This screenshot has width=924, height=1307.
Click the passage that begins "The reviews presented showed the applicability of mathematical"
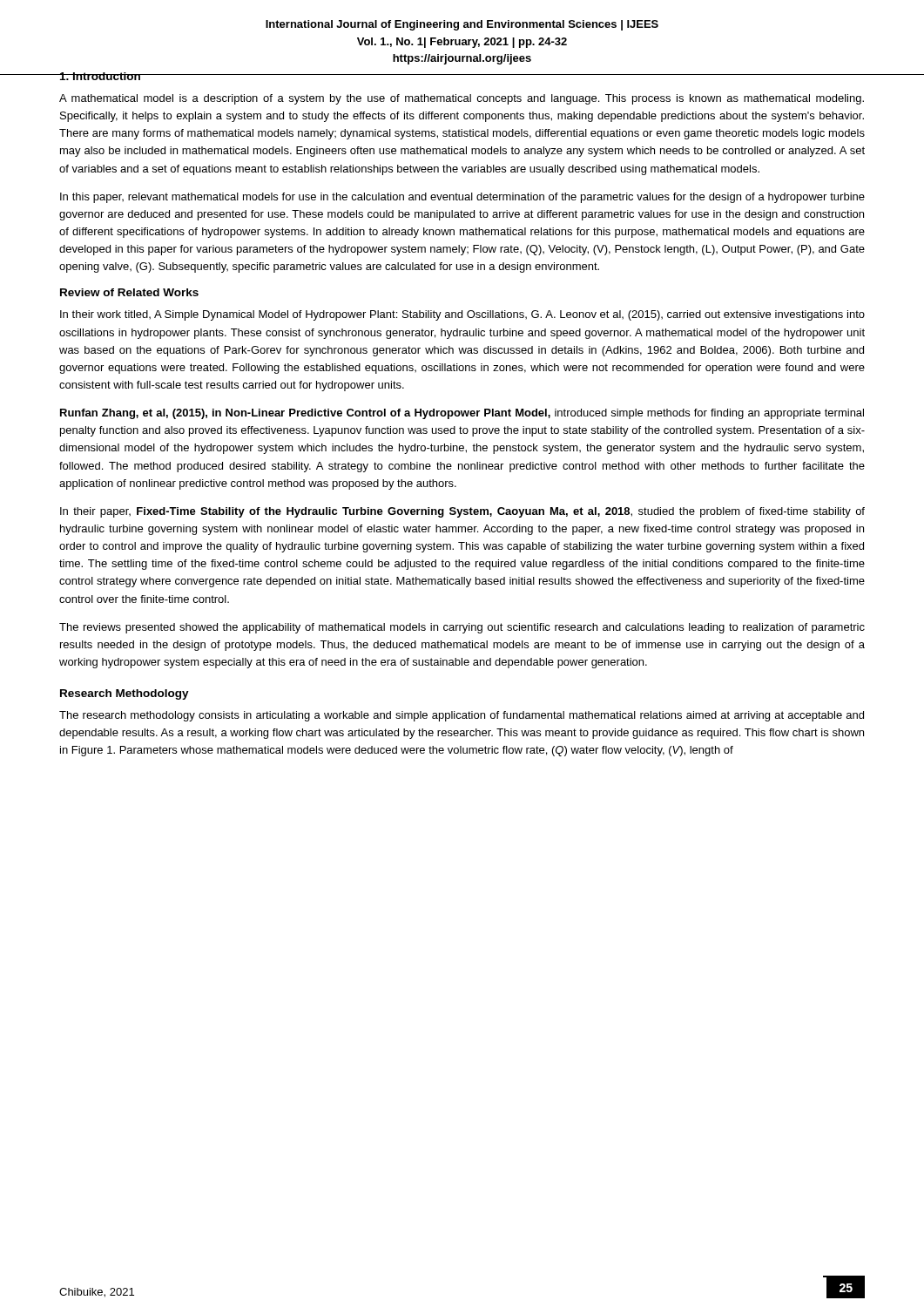point(462,644)
